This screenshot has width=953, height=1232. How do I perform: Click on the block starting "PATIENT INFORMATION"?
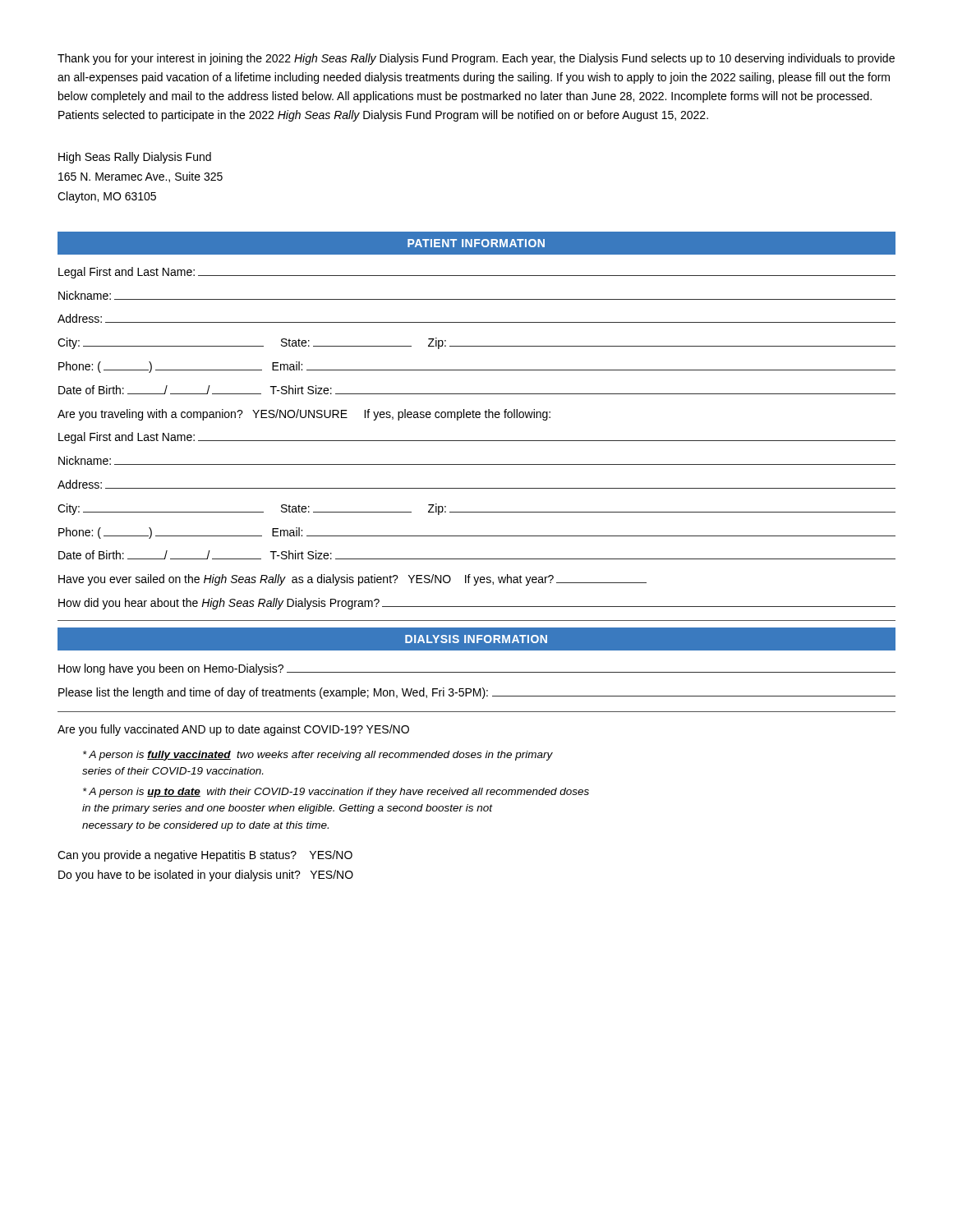pos(476,243)
